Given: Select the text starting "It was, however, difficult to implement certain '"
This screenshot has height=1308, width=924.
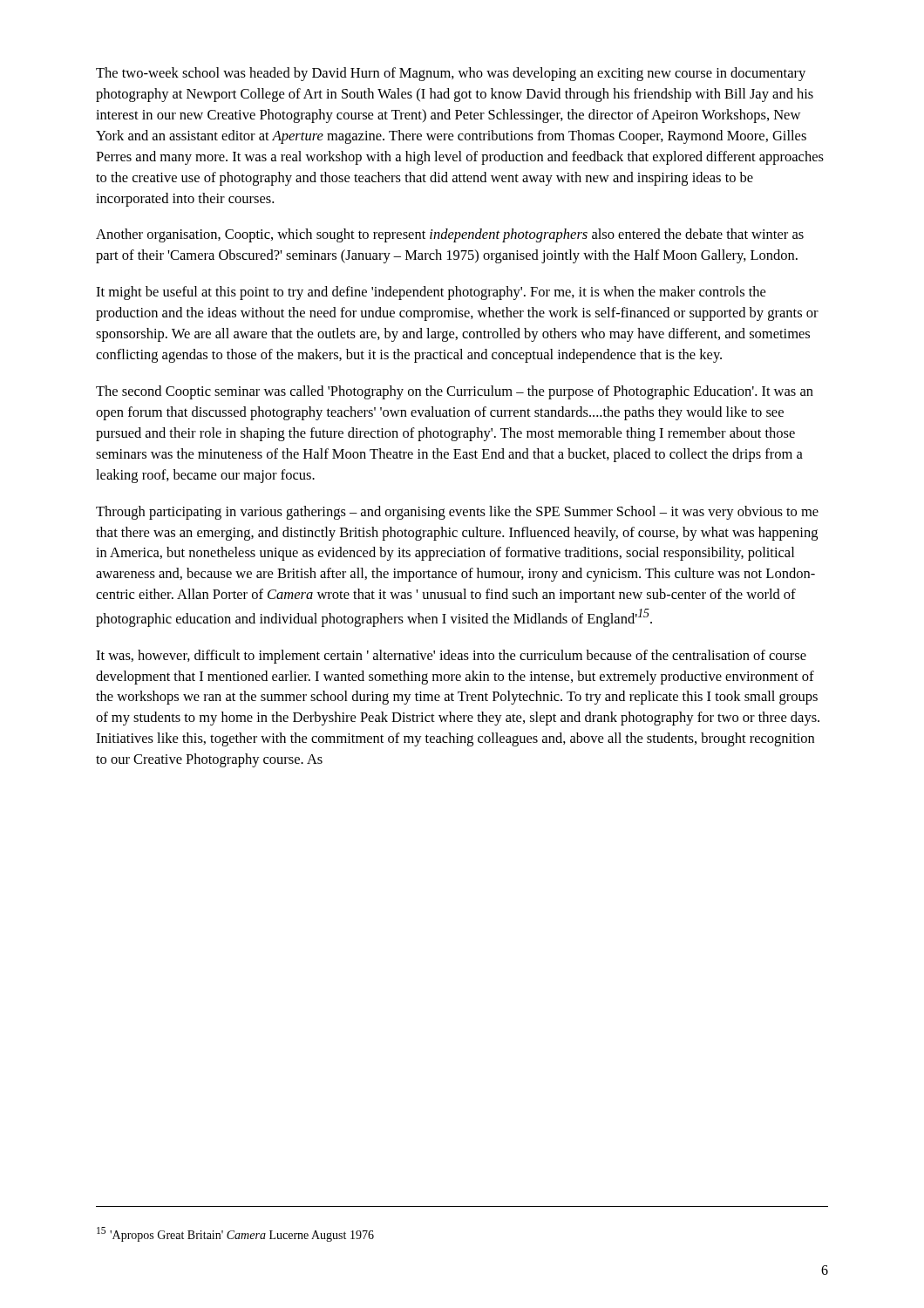Looking at the screenshot, I should click(462, 708).
